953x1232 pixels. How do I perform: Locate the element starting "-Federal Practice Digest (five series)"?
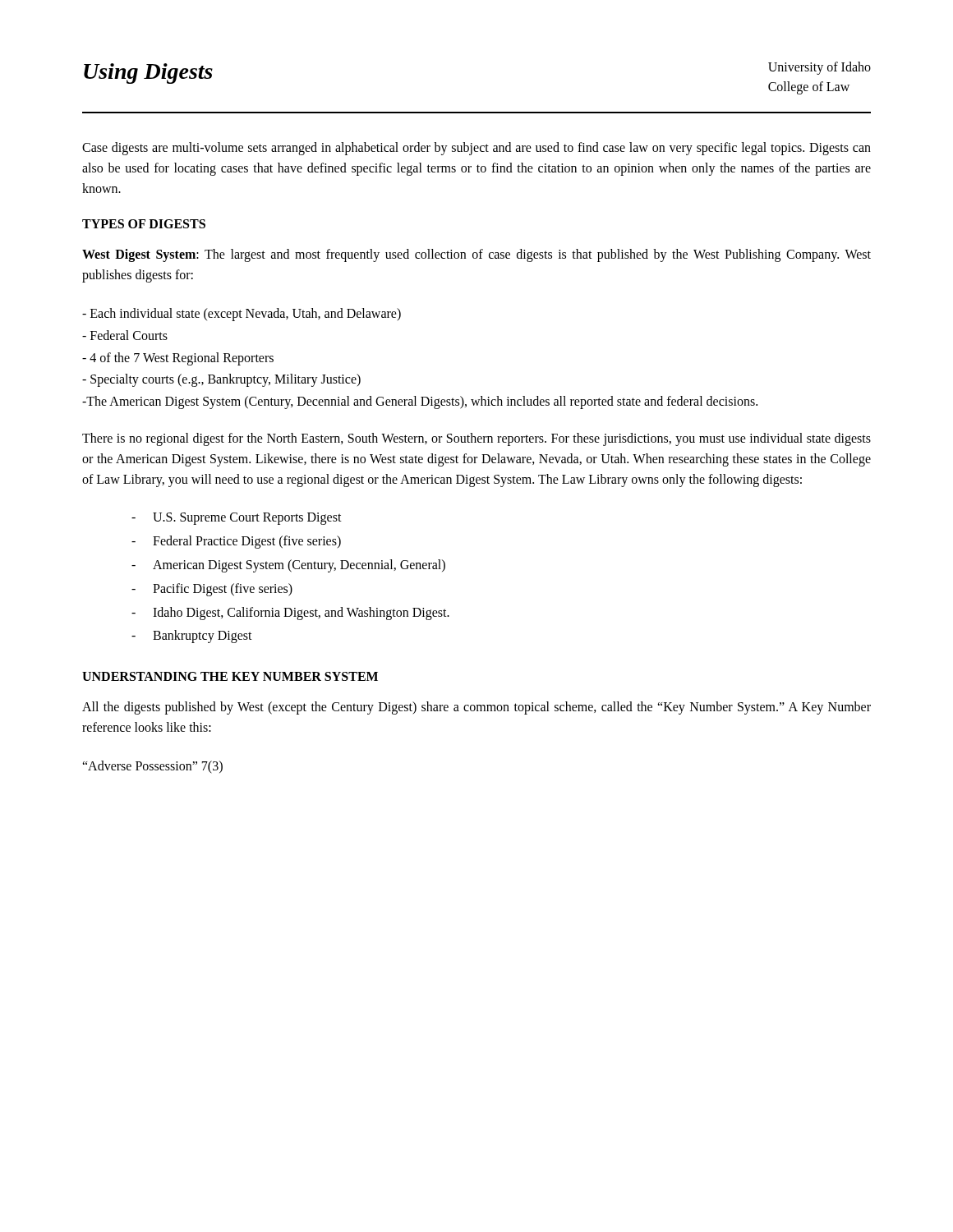(236, 542)
